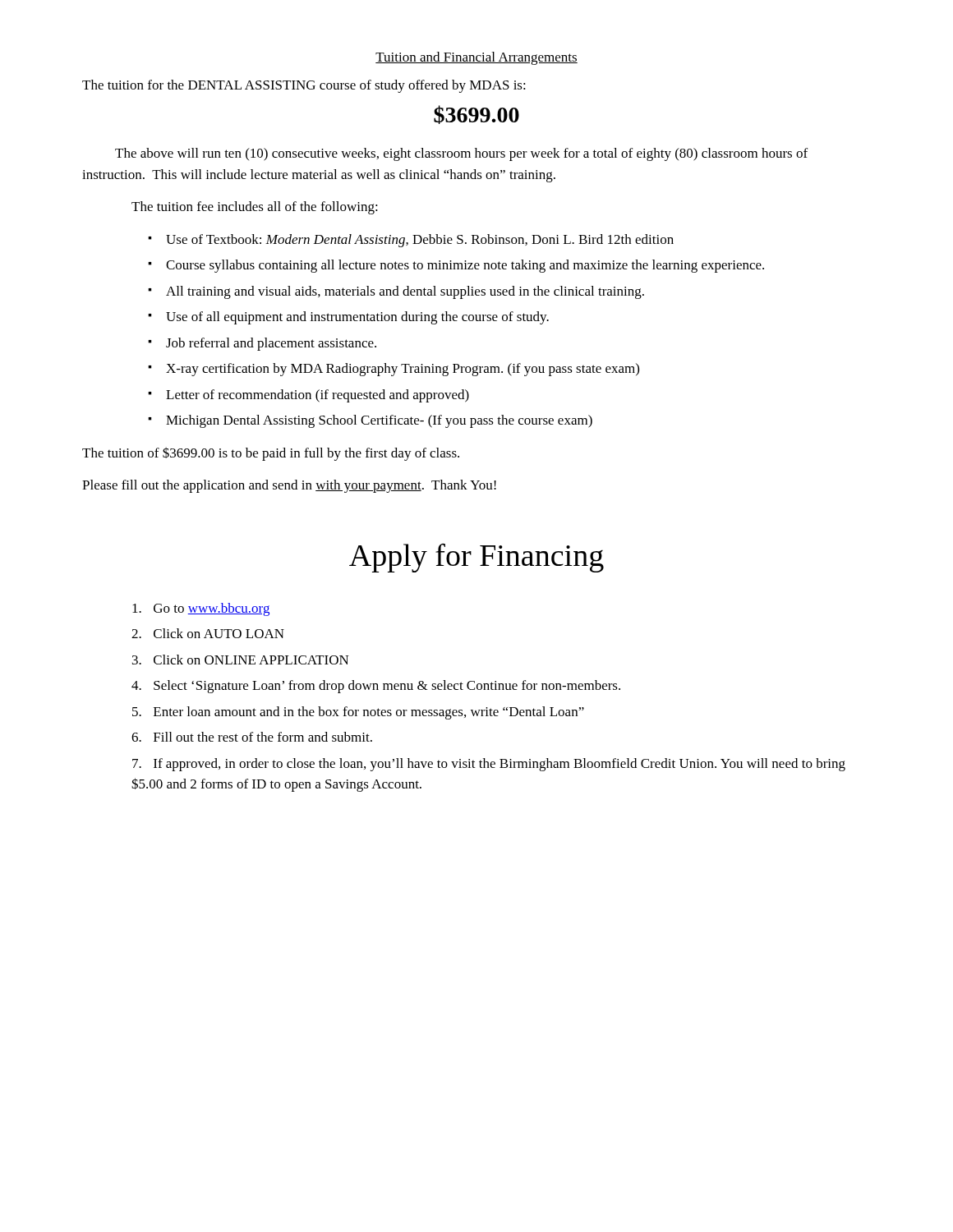This screenshot has height=1232, width=953.
Task: Click the passage that begins "Course syllabus containing all lecture"
Action: [466, 265]
